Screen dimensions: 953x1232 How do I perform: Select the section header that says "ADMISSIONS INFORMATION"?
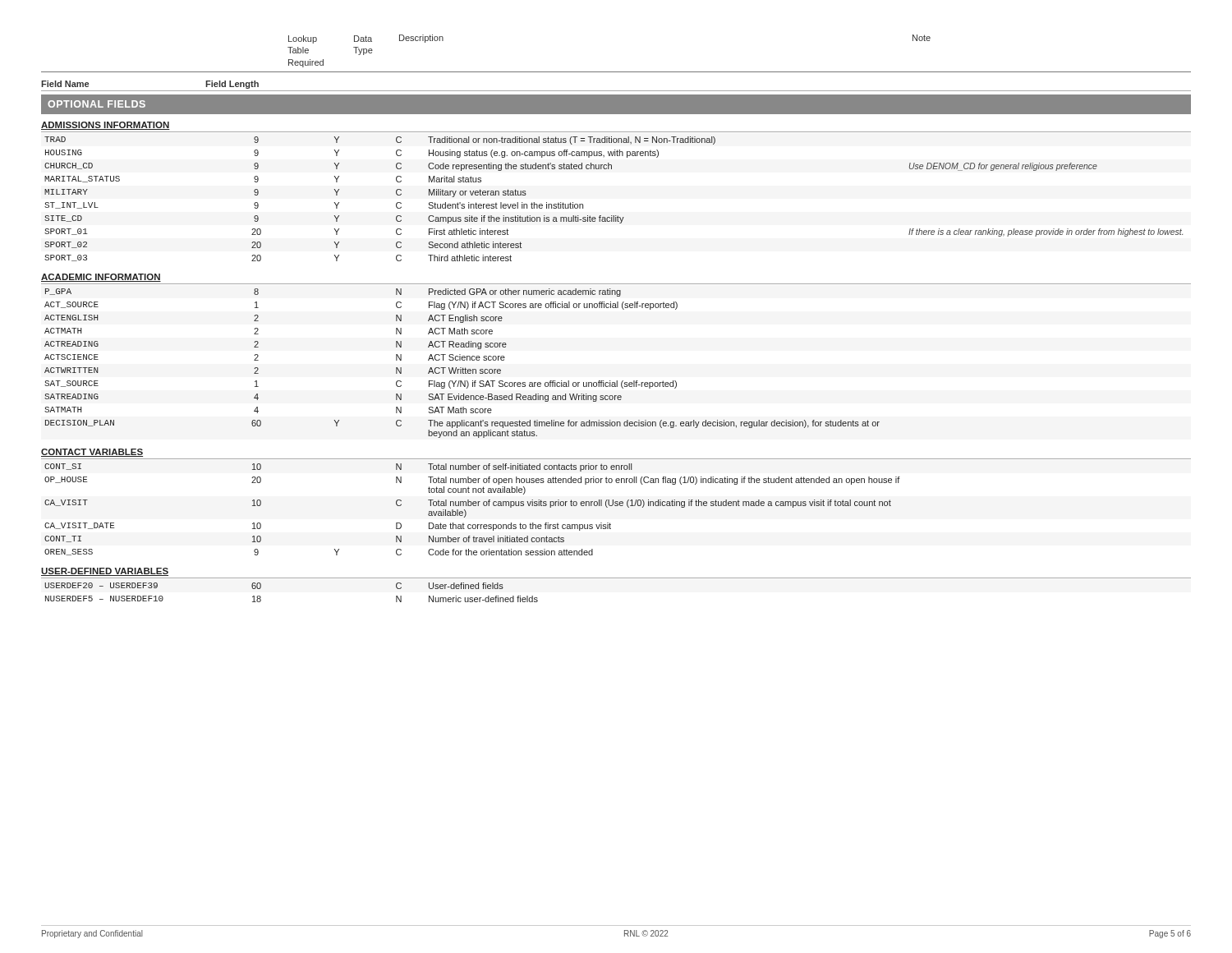pyautogui.click(x=105, y=125)
